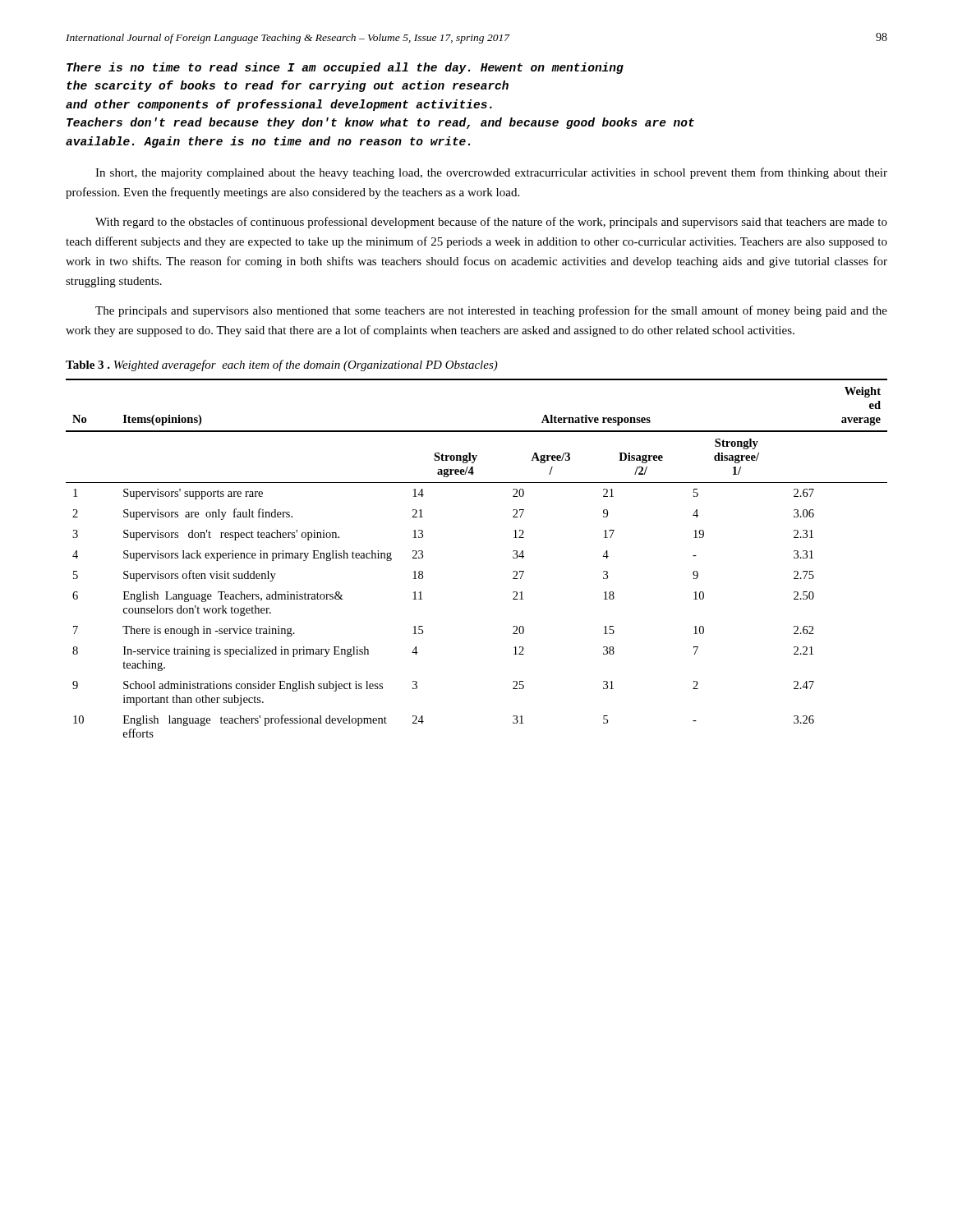The height and width of the screenshot is (1232, 953).
Task: Select the text block containing "The principals and supervisors also mentioned that"
Action: point(476,321)
